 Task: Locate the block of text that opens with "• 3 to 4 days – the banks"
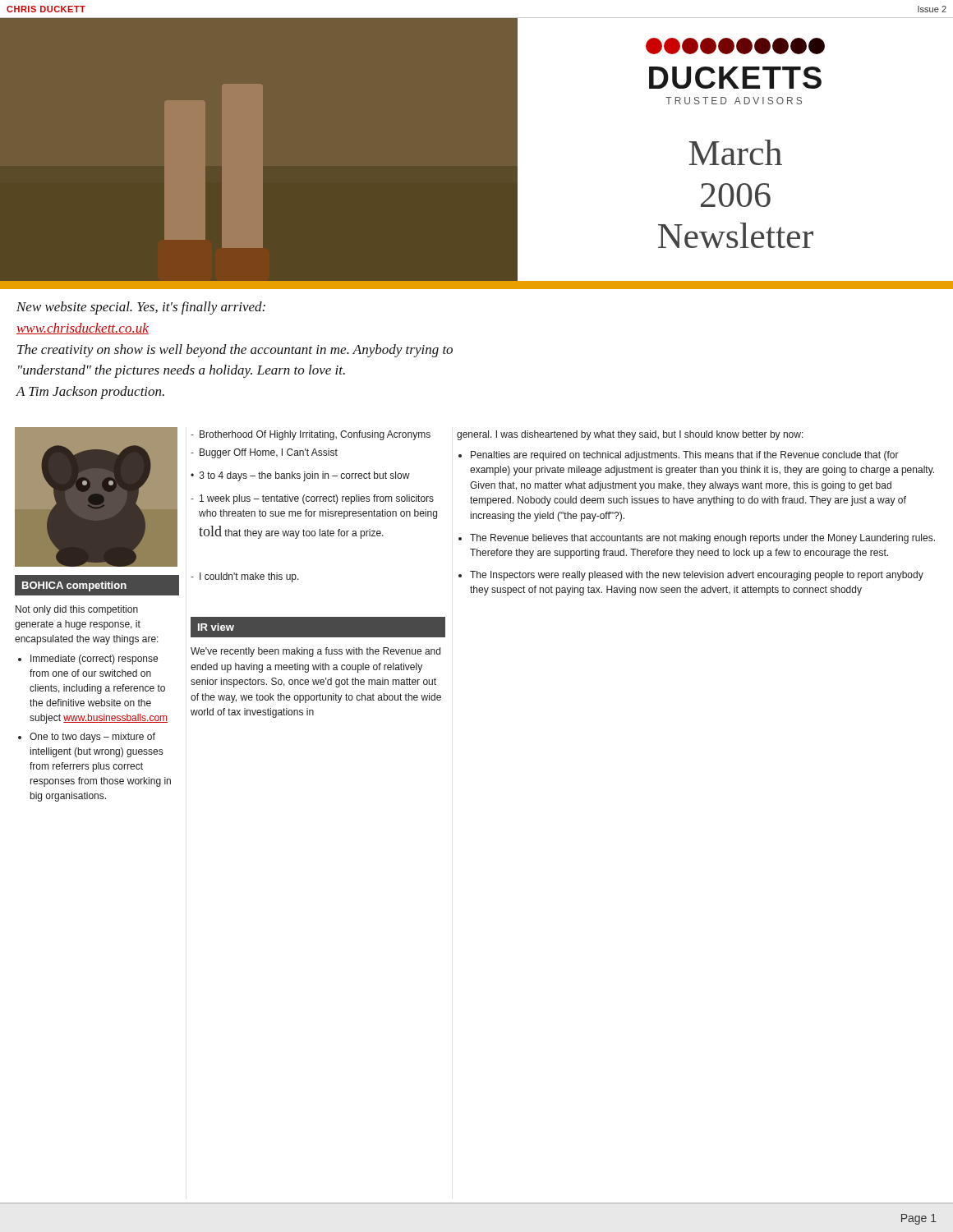point(300,476)
